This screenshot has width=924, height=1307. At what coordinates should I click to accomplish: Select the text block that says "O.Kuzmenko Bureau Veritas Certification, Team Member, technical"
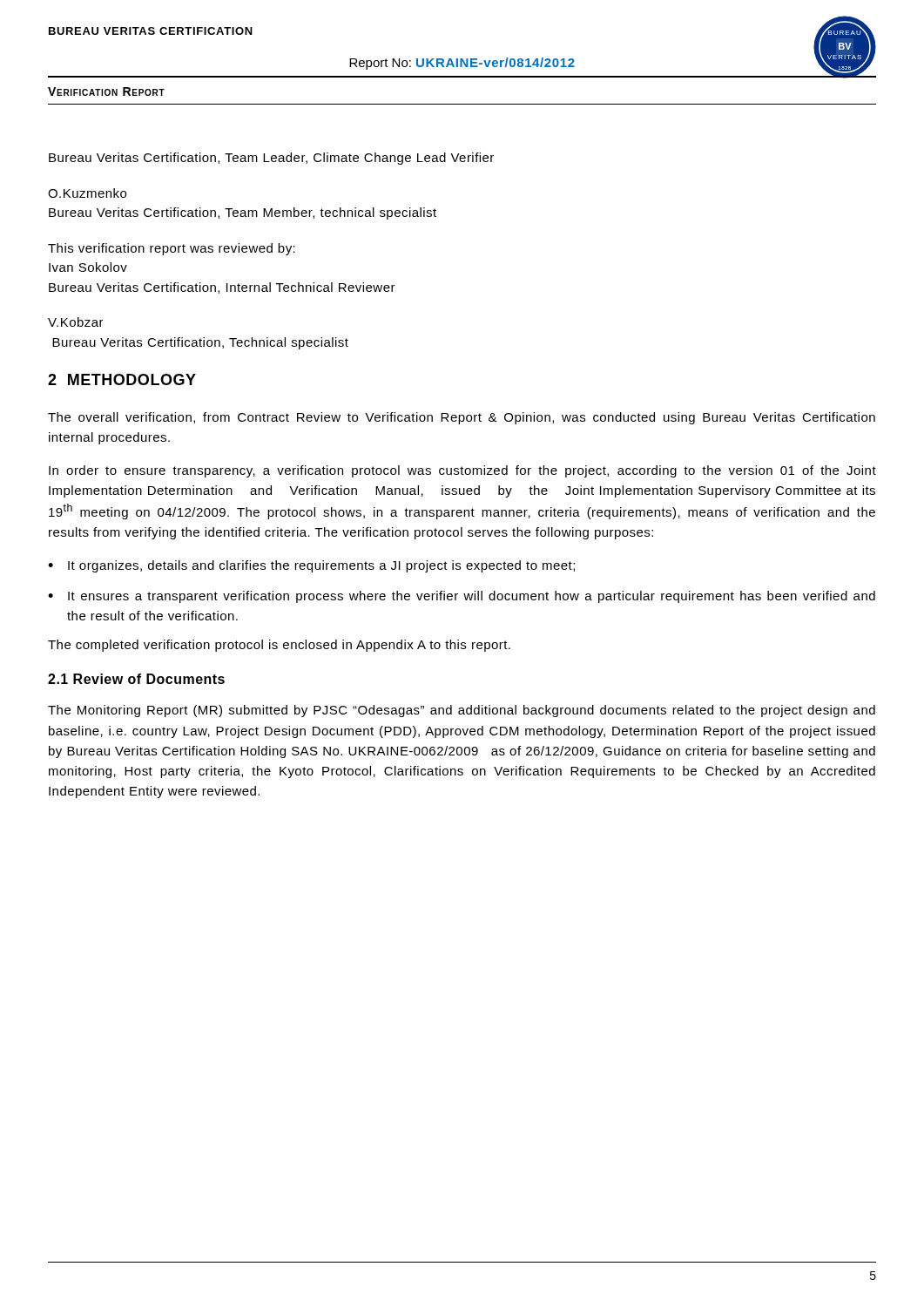click(x=242, y=202)
